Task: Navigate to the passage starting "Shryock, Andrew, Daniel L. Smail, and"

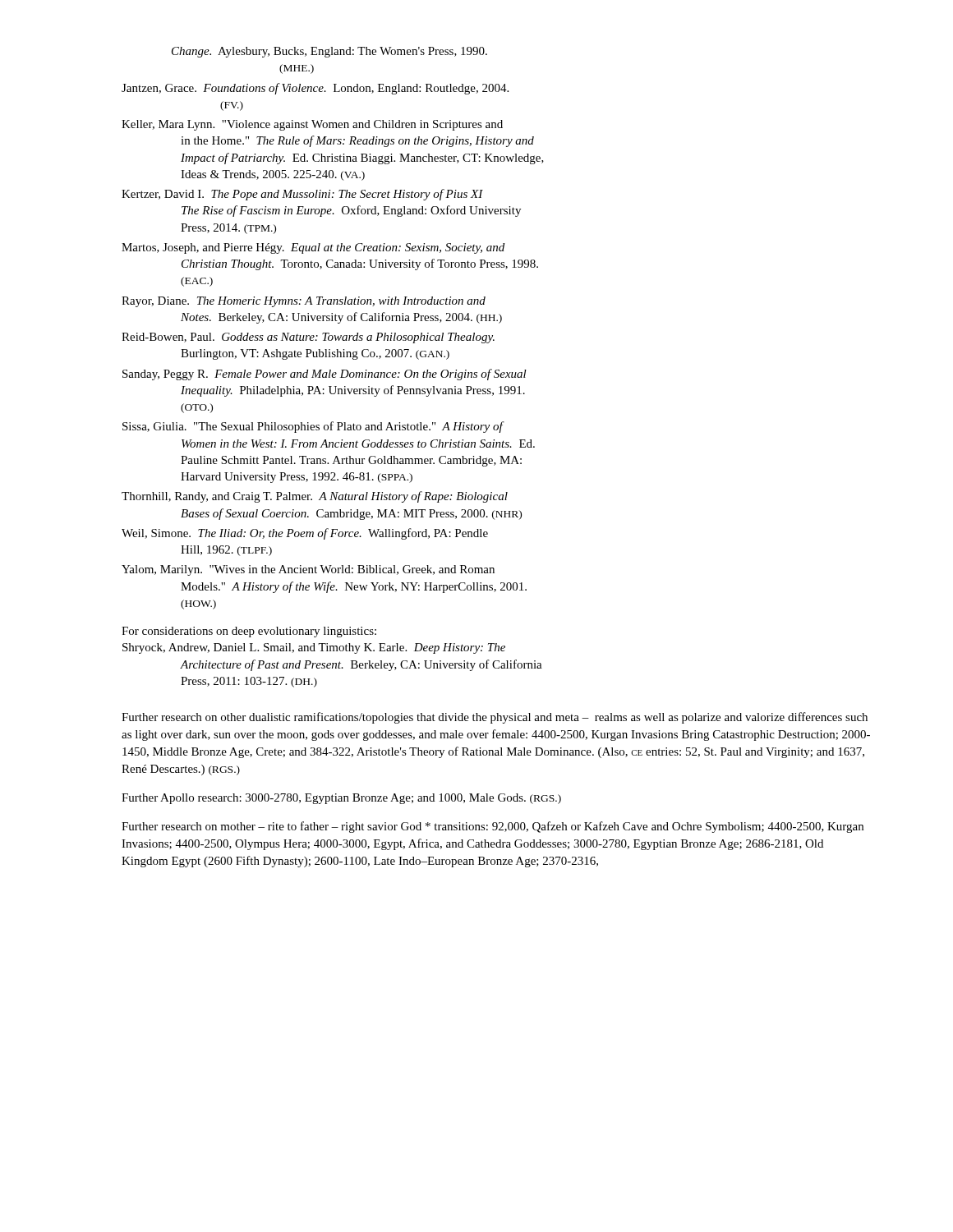Action: (x=332, y=665)
